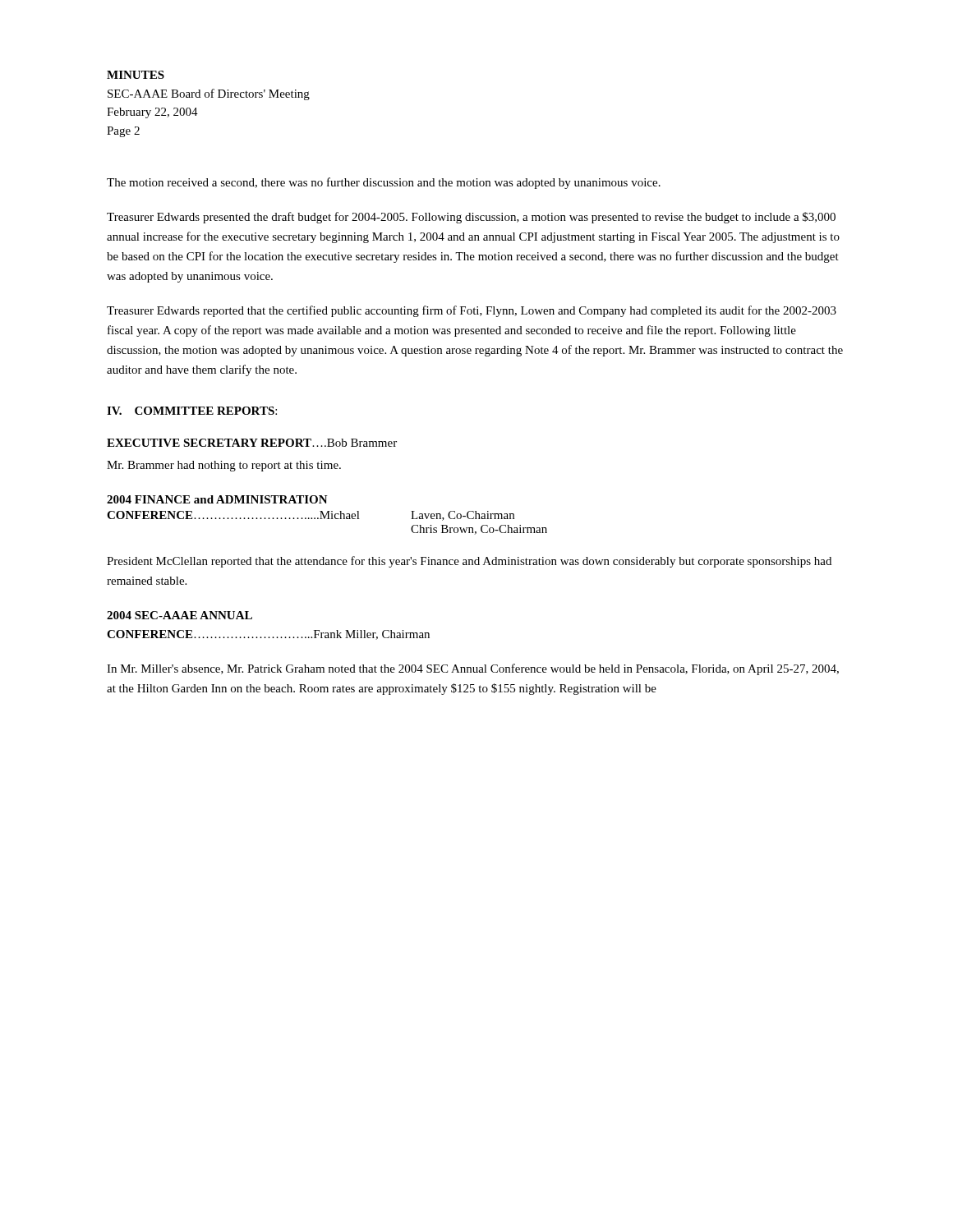
Task: Navigate to the region starting "President McClellan reported that"
Action: 469,571
